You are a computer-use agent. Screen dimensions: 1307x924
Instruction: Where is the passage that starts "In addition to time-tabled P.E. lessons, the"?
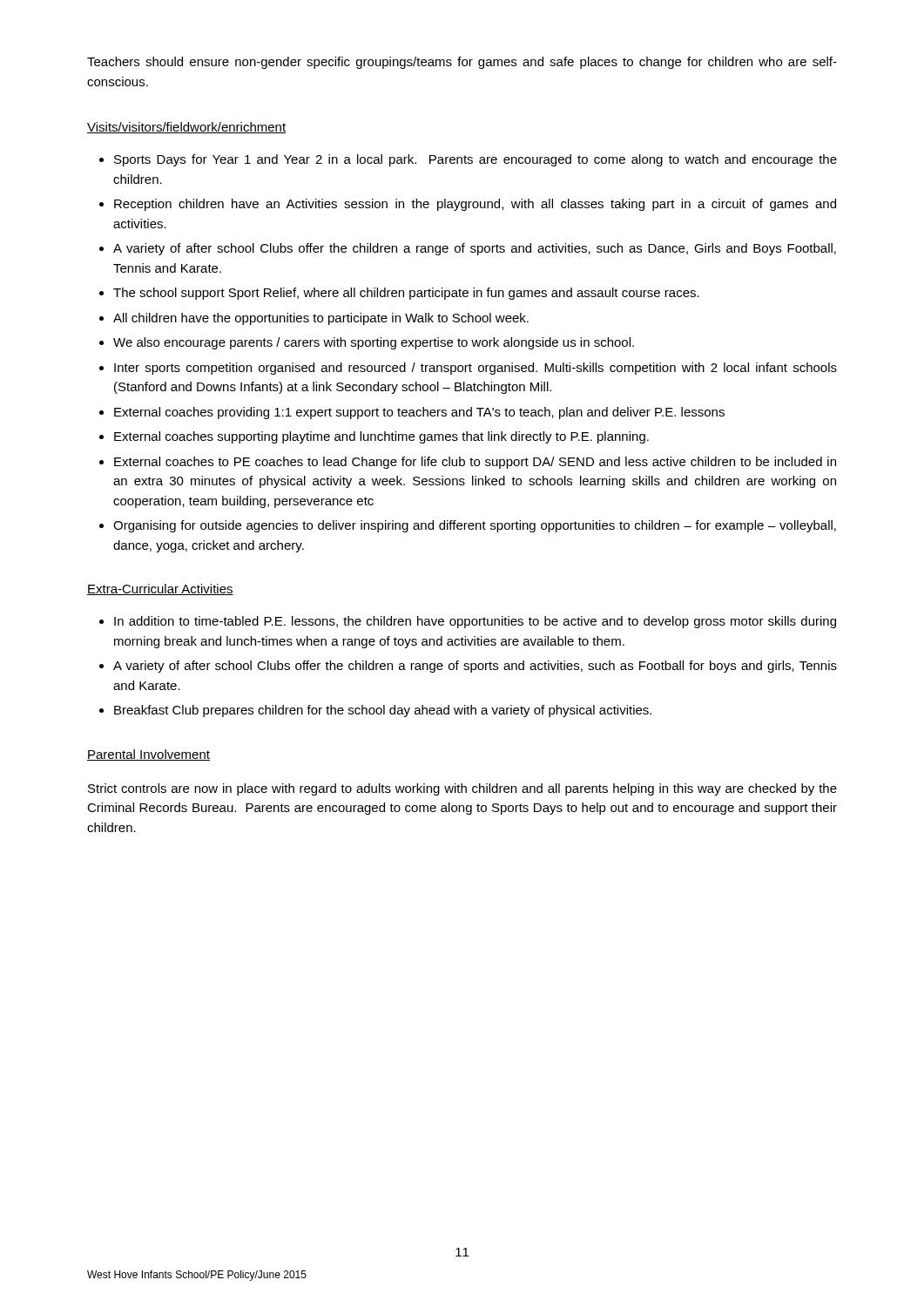pyautogui.click(x=475, y=631)
